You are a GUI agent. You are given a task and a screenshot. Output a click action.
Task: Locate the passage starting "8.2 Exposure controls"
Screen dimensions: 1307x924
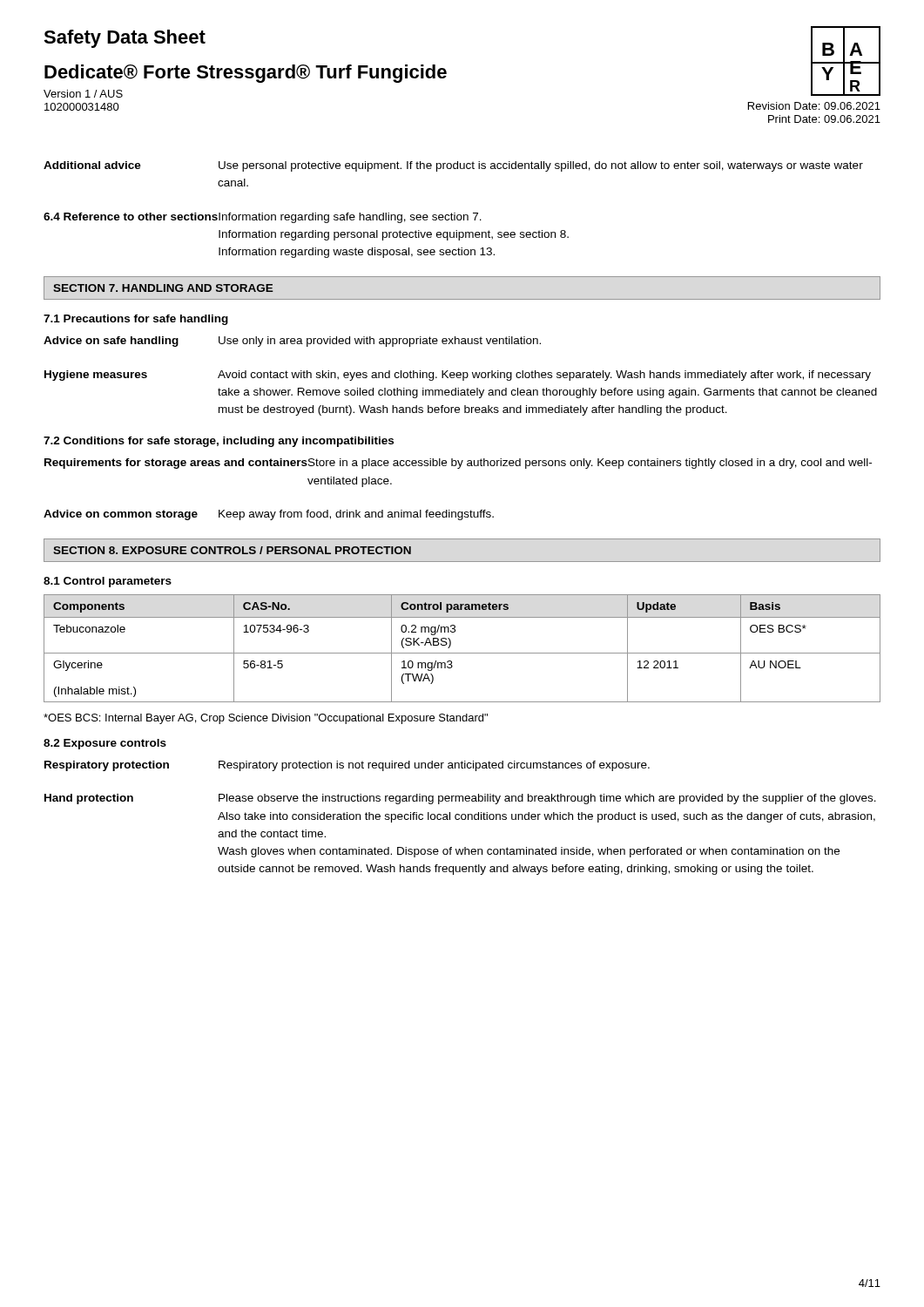[x=105, y=743]
